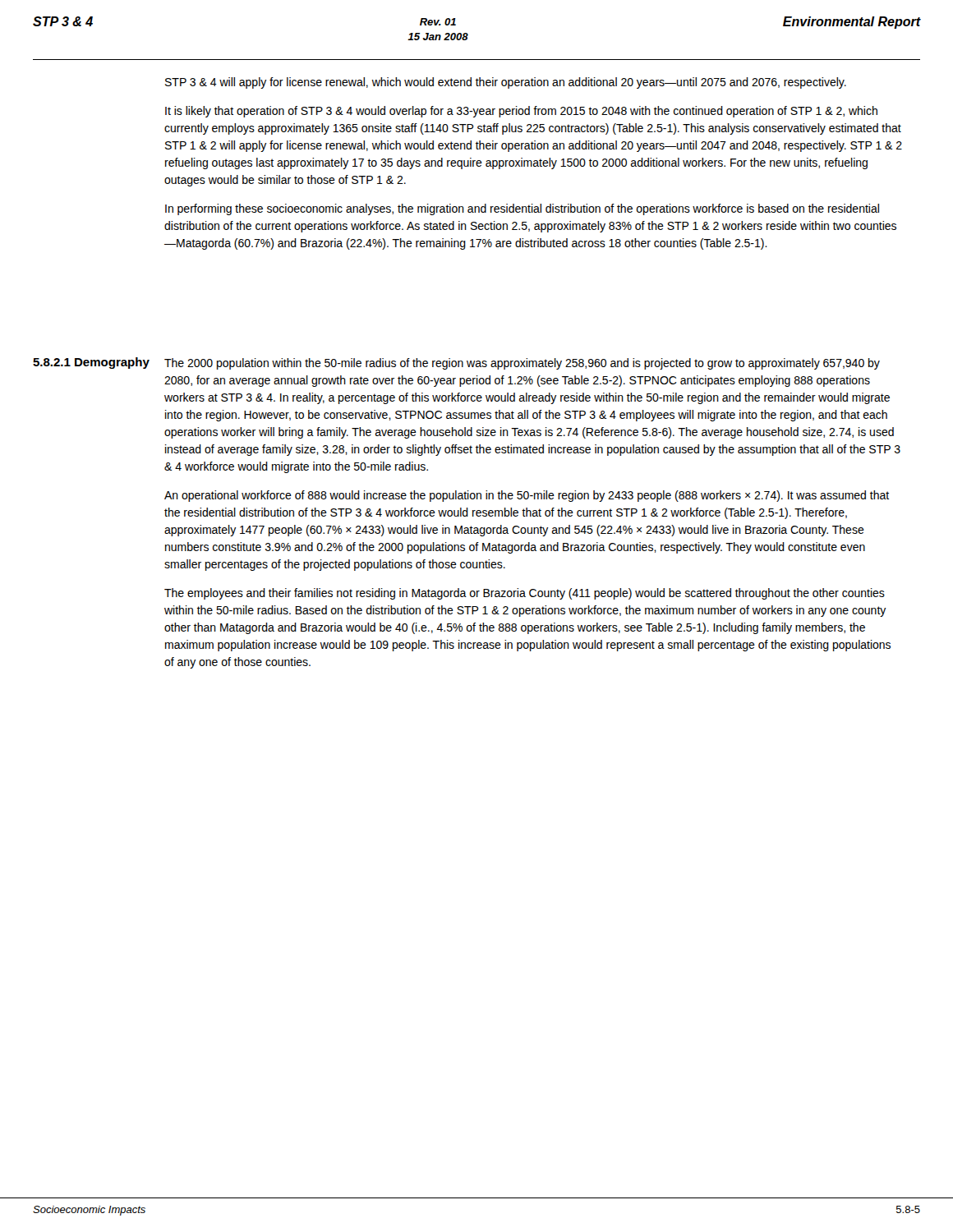Find the text block with the text "The employees and their families"
Screen dimensions: 1232x953
tap(528, 628)
